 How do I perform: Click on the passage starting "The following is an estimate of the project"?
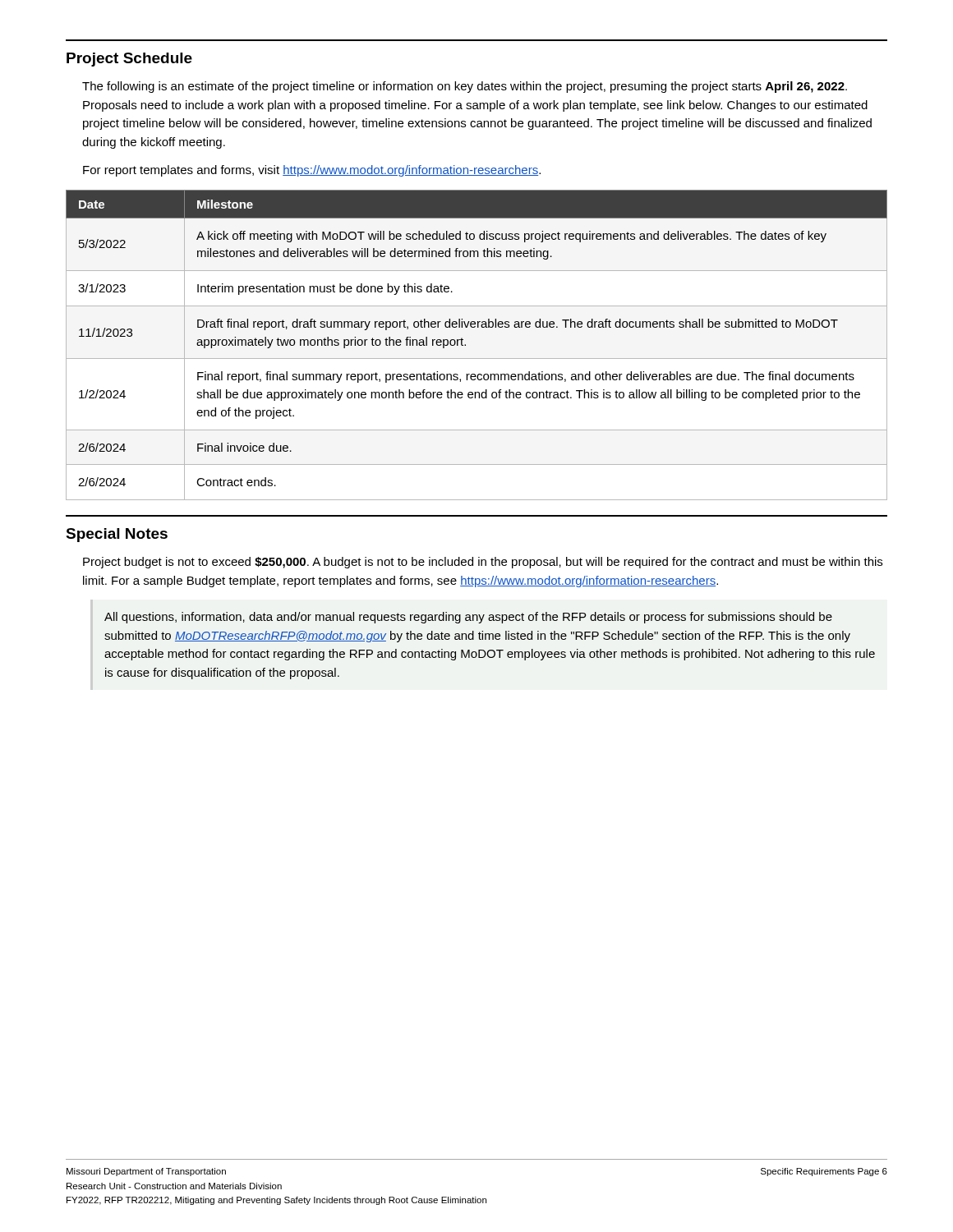(x=477, y=114)
